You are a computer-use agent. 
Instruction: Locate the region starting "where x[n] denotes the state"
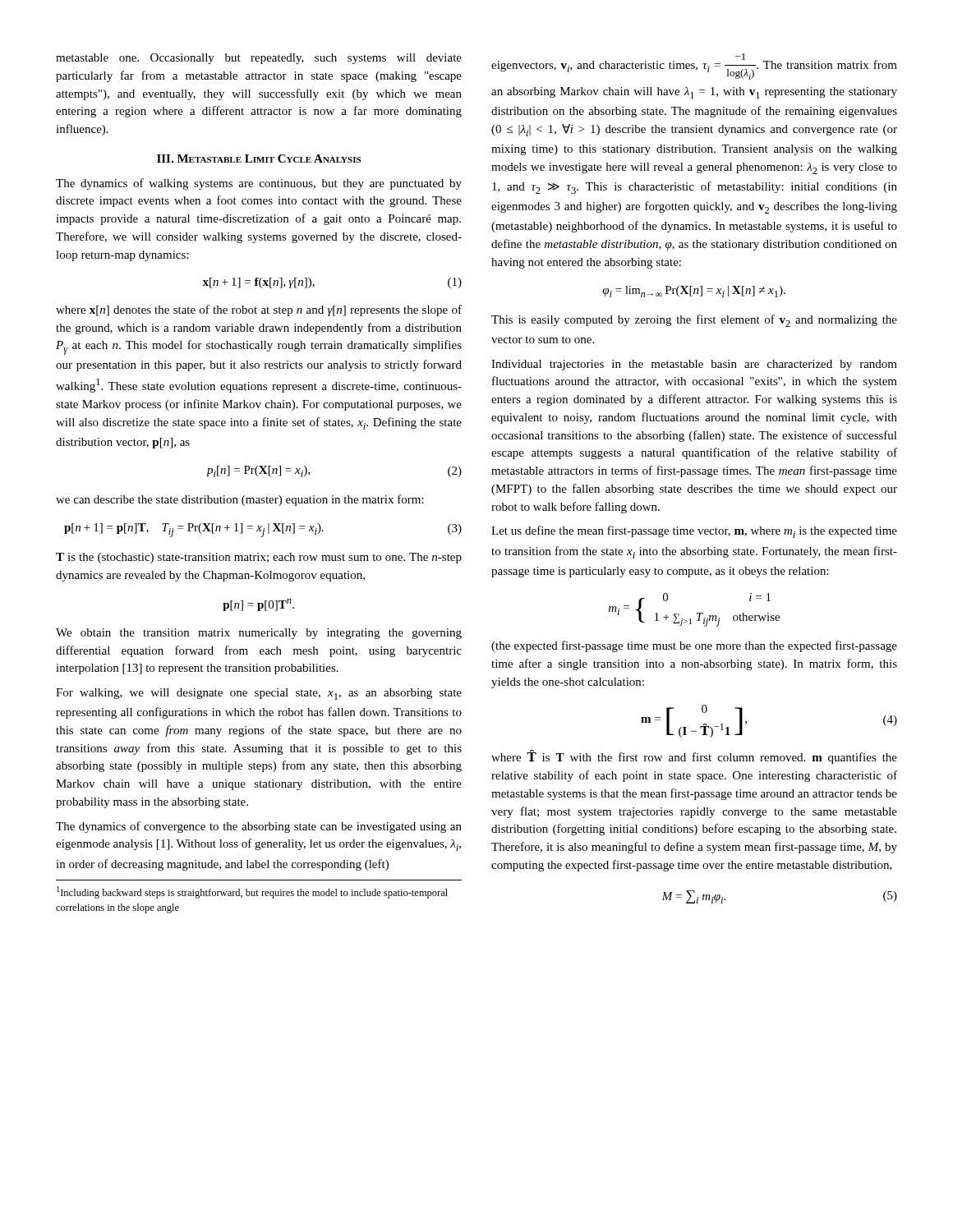point(259,376)
